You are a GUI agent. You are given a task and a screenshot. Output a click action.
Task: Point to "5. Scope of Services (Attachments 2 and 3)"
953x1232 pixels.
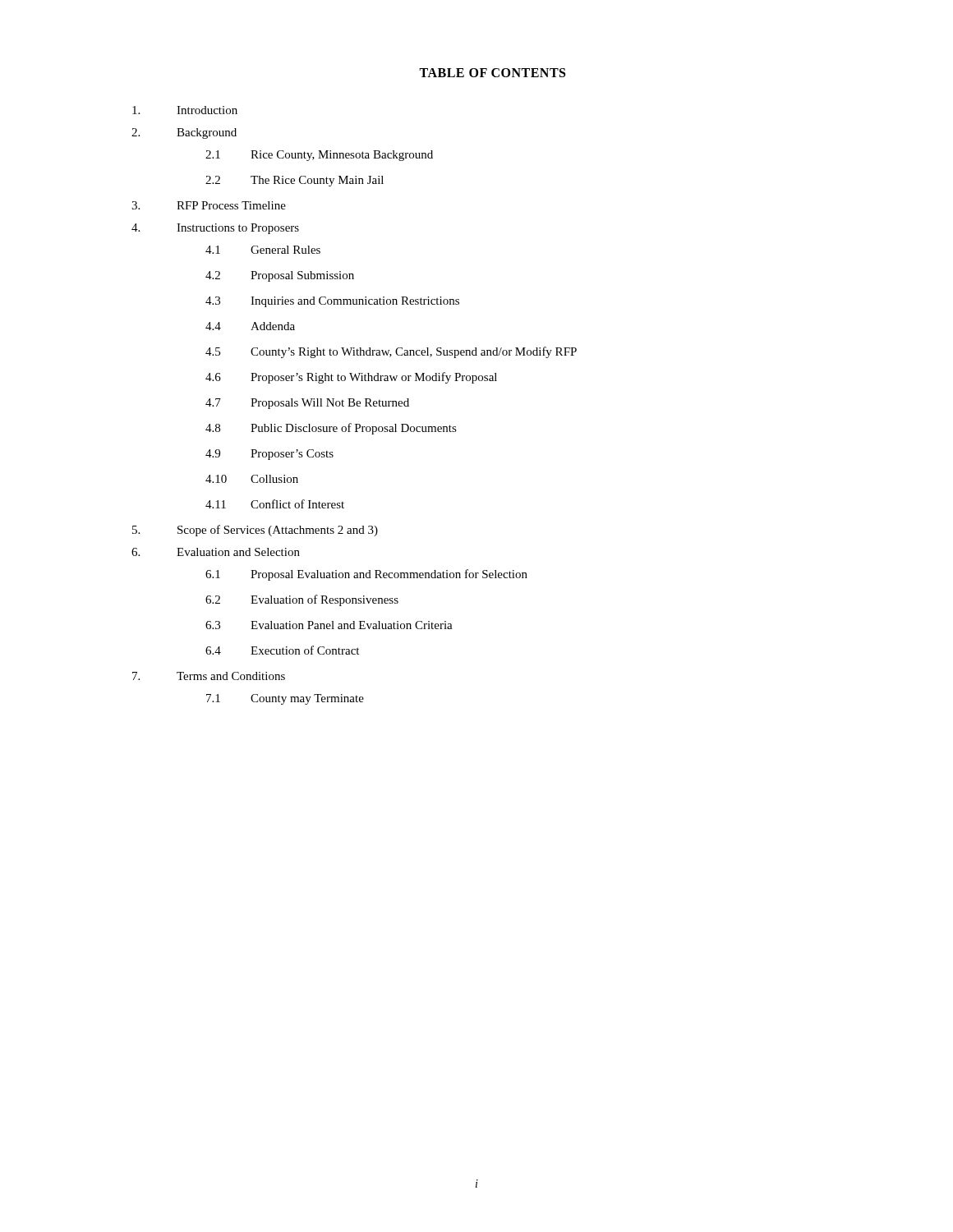pos(255,531)
